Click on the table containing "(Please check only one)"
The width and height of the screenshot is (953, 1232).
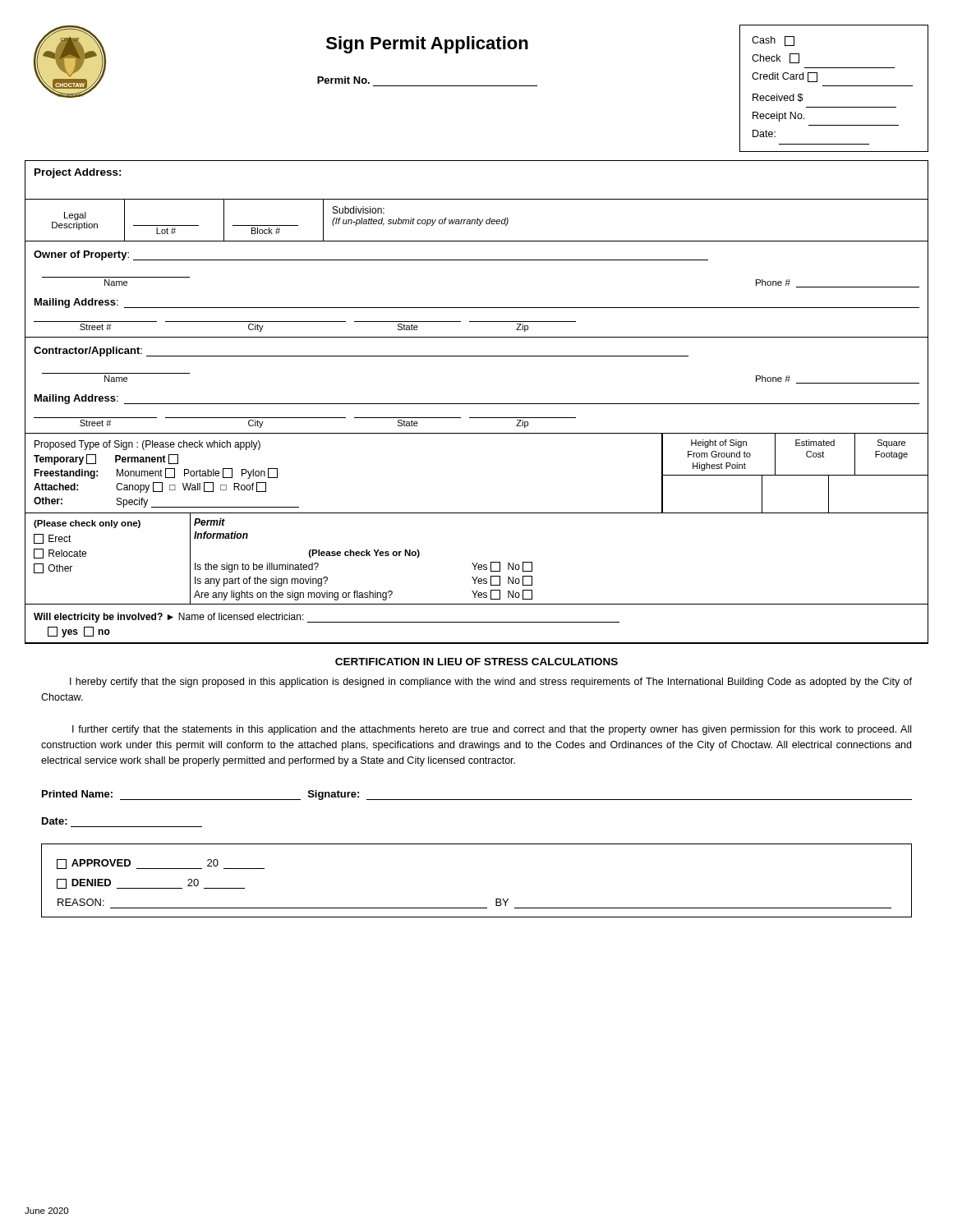click(x=476, y=558)
